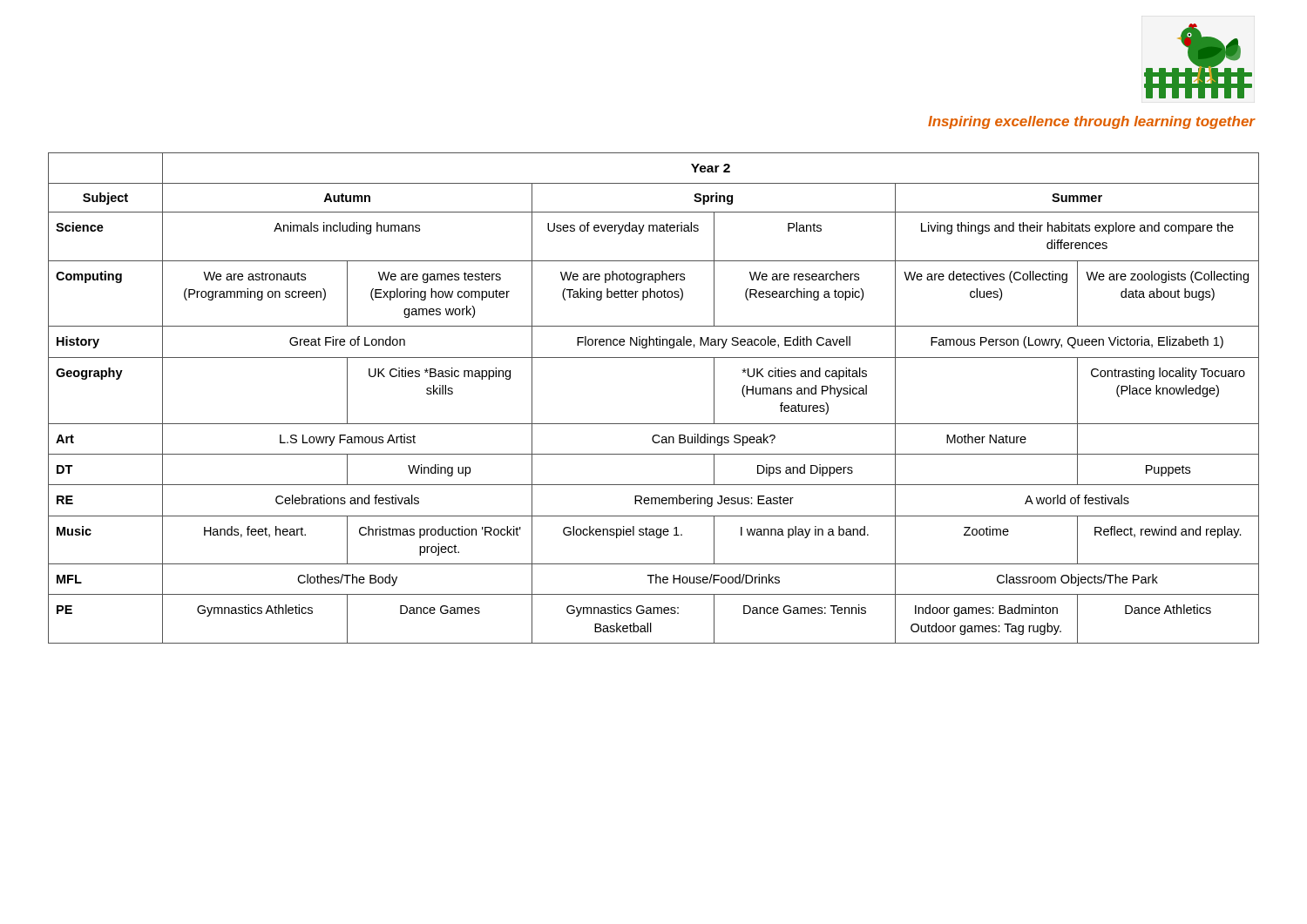Click on the logo
This screenshot has width=1307, height=924.
pos(1198,59)
